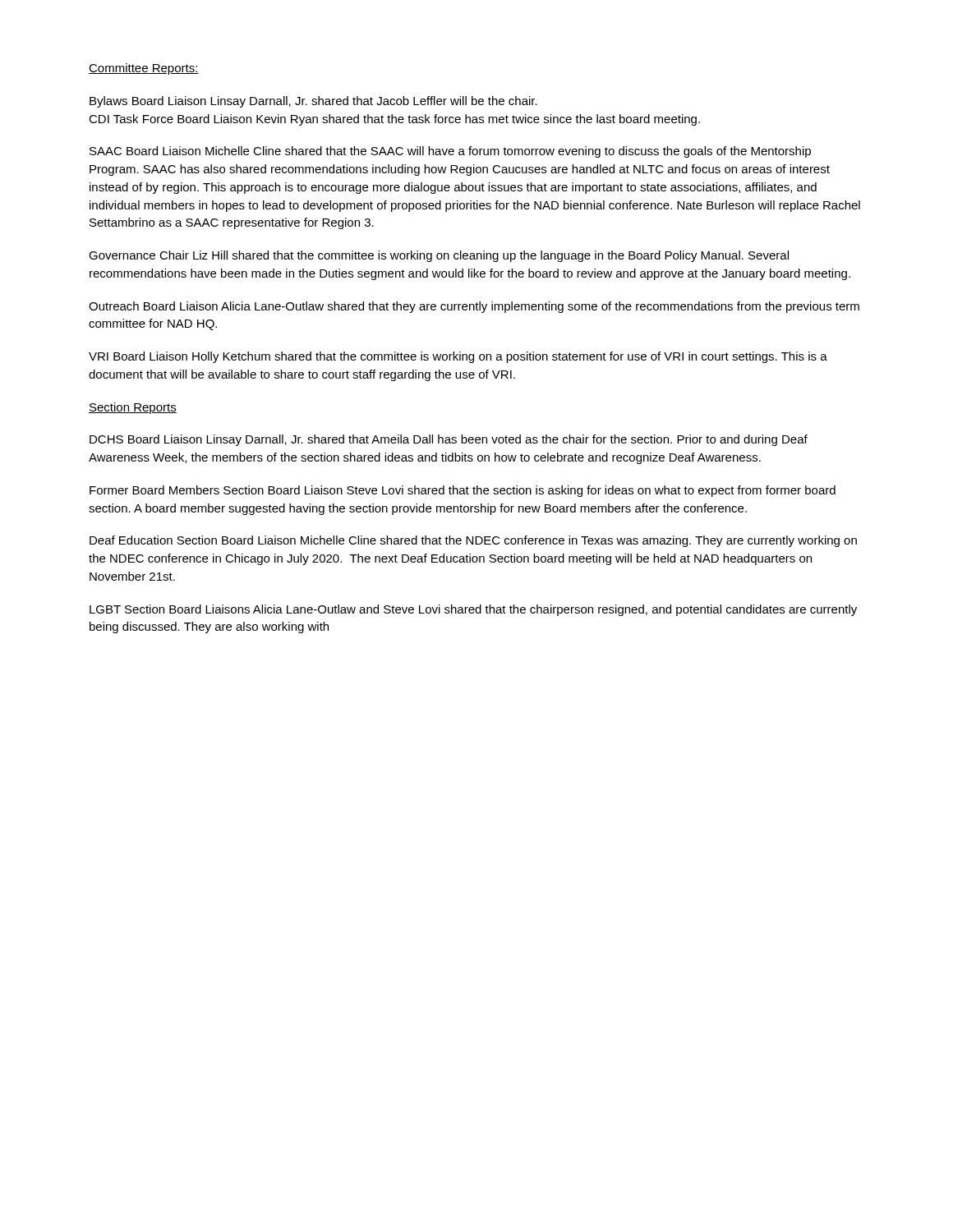Locate the text block that says "VRI Board Liaison Holly Ketchum shared"
953x1232 pixels.
pos(458,365)
